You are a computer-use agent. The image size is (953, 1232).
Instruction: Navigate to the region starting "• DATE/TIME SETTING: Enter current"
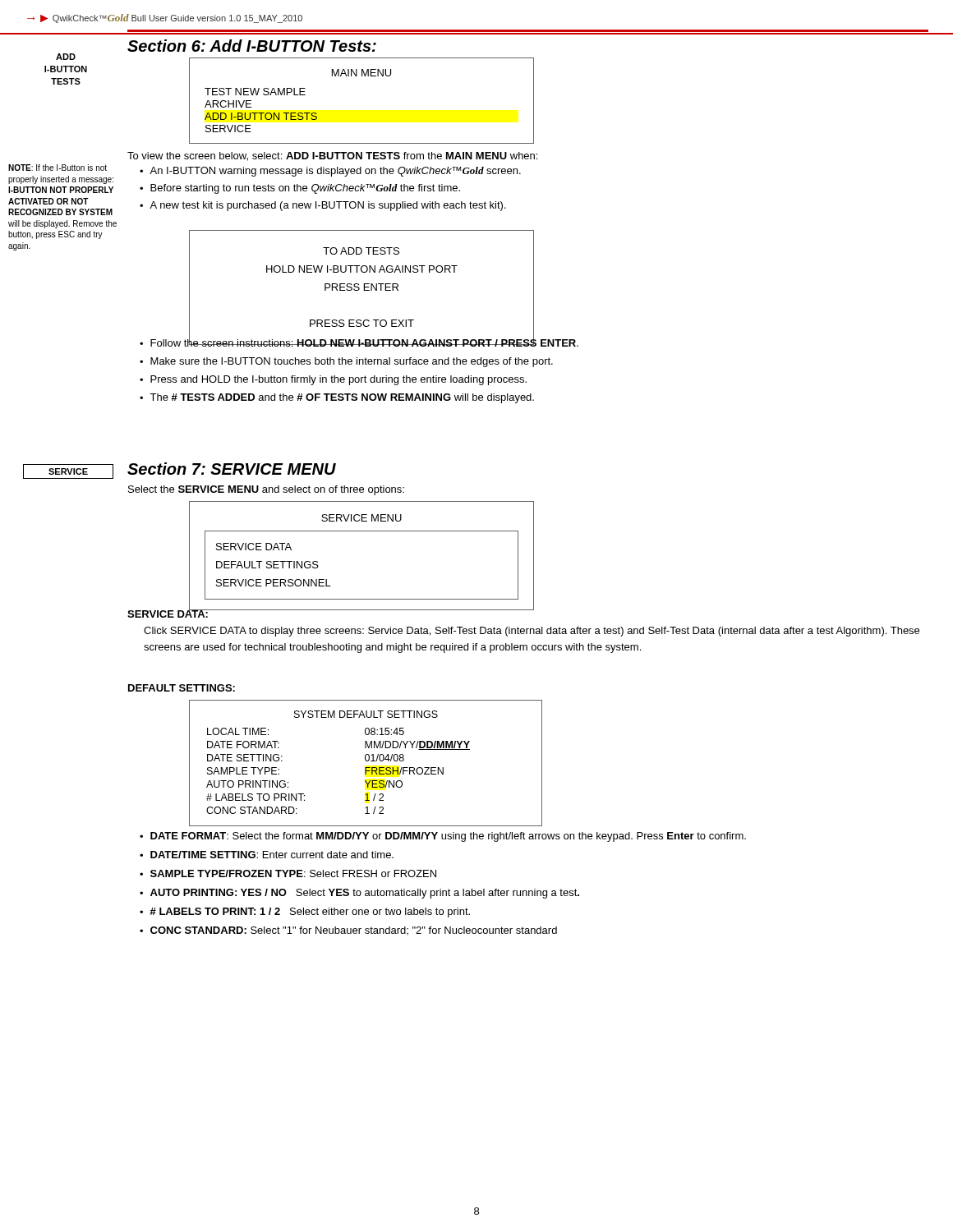click(x=267, y=855)
